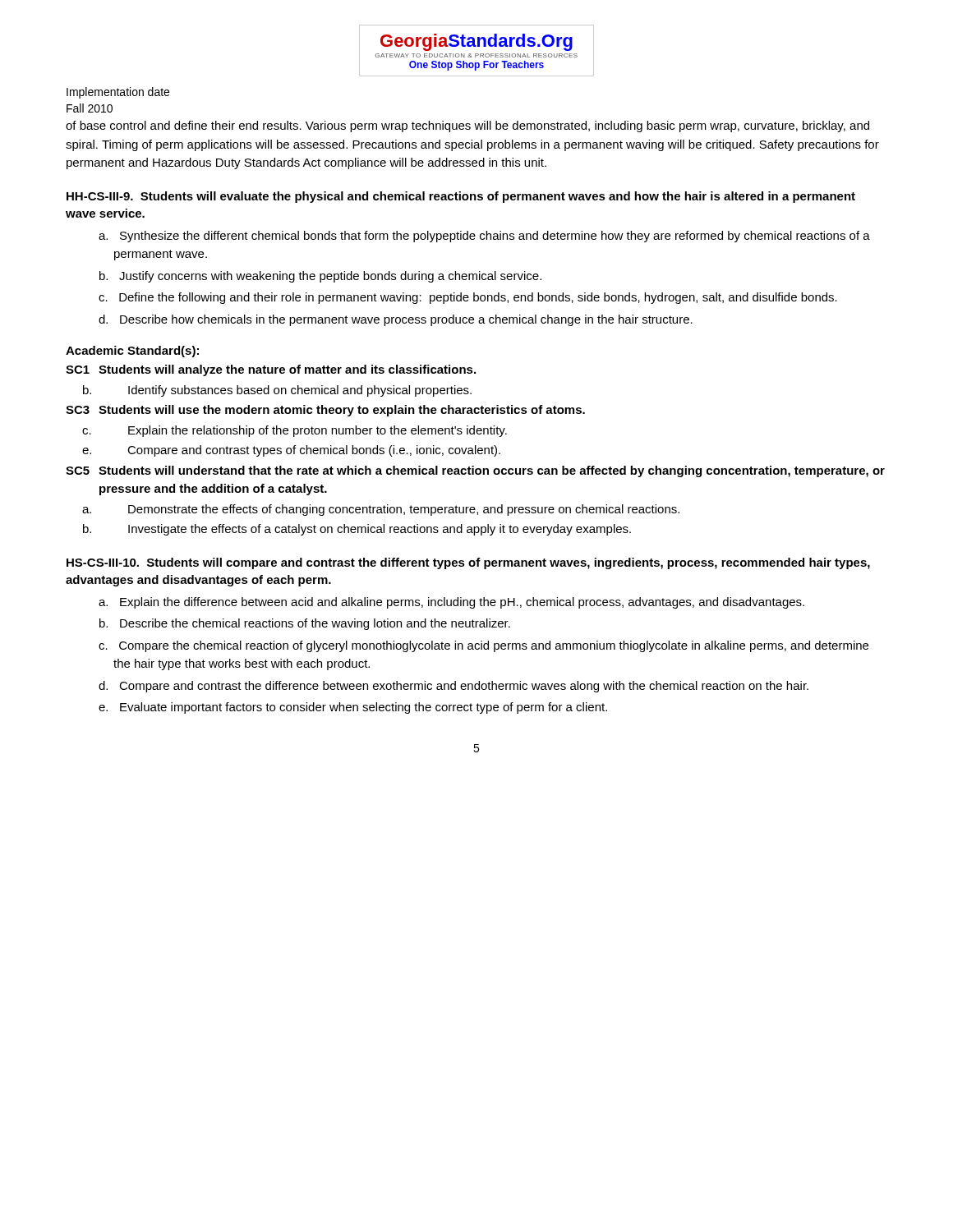Click on the logo
Viewport: 953px width, 1232px height.
[476, 51]
